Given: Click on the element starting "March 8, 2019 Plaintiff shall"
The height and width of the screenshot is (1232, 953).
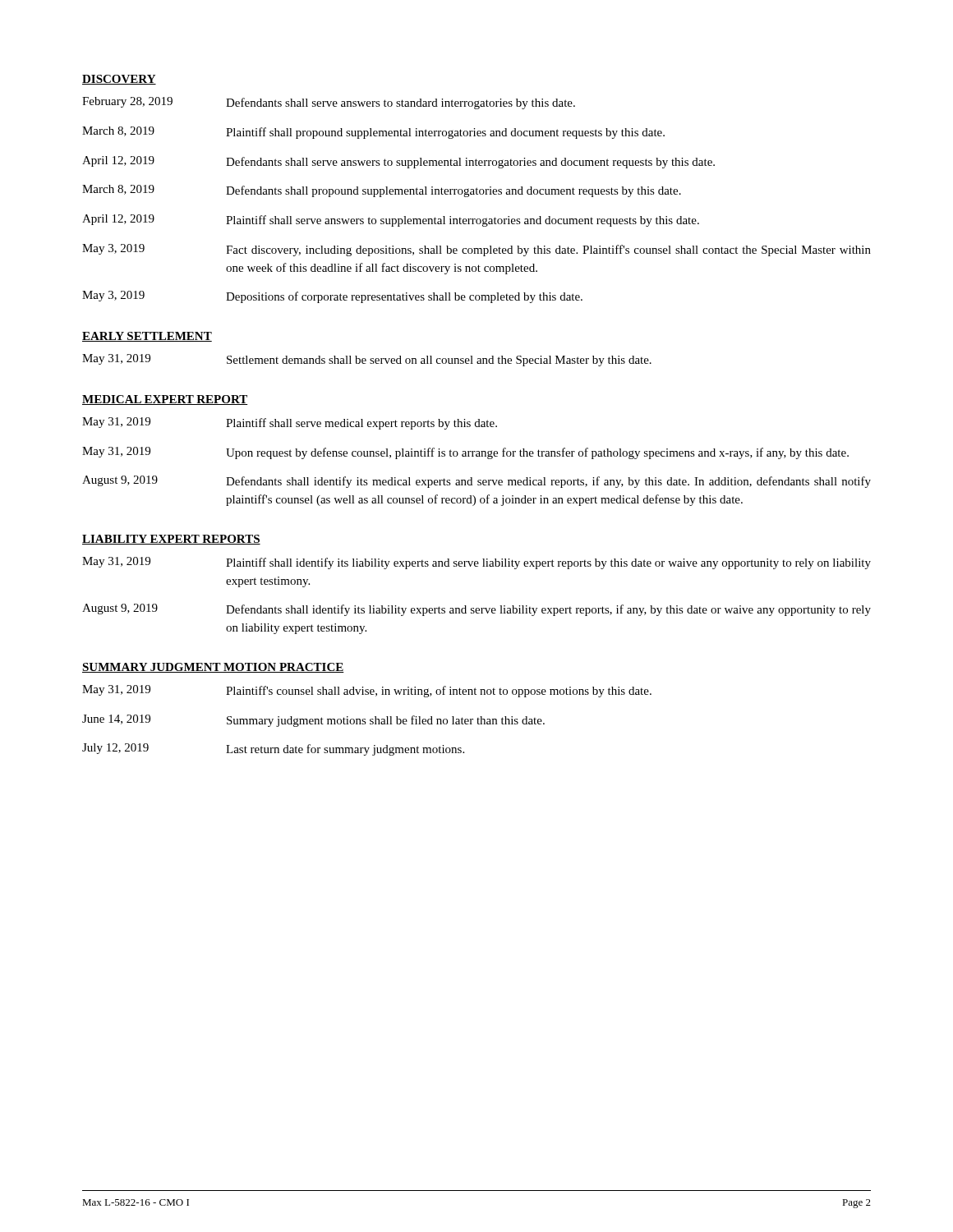Looking at the screenshot, I should pos(476,133).
